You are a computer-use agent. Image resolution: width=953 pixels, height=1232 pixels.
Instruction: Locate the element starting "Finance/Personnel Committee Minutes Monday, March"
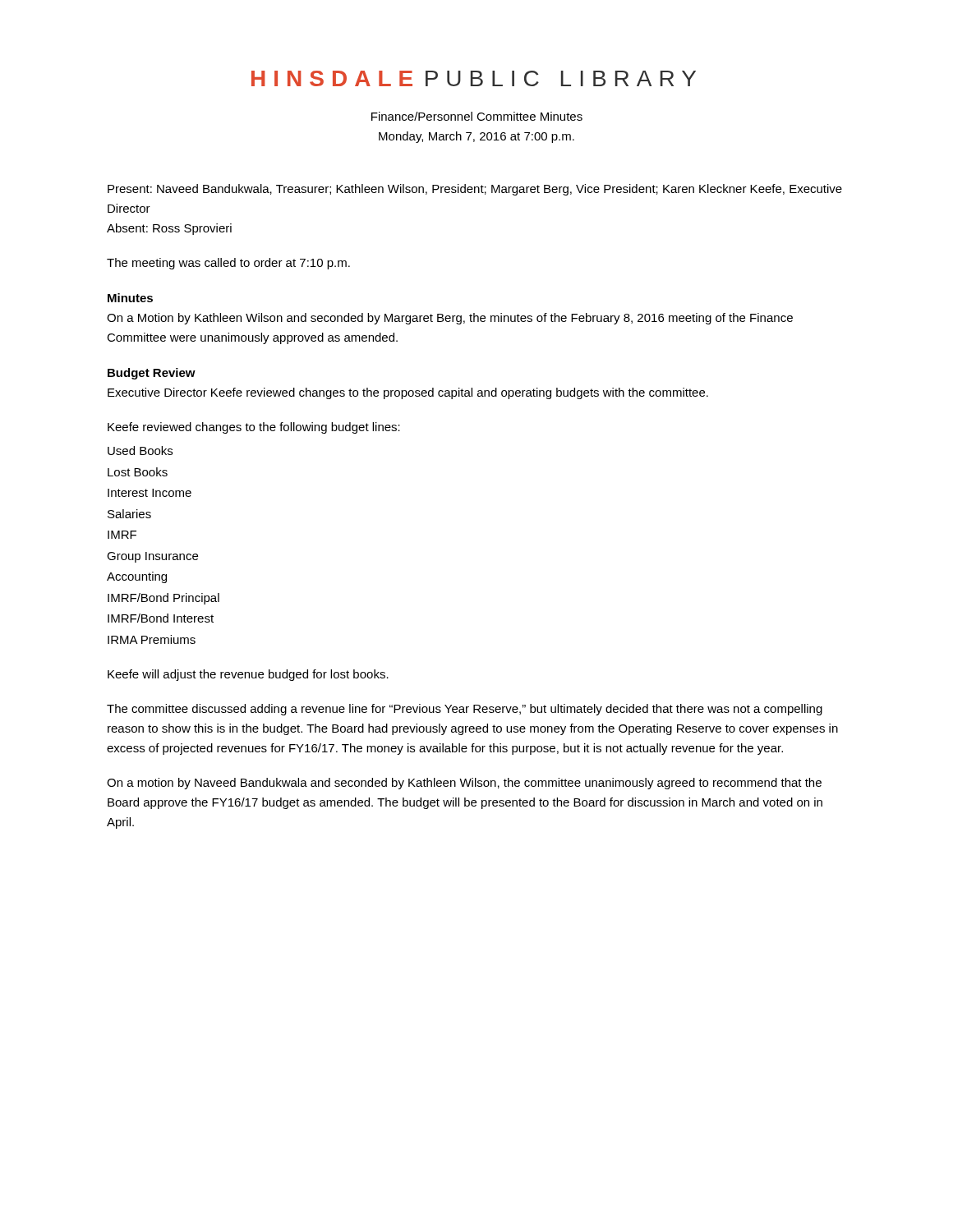(x=476, y=126)
